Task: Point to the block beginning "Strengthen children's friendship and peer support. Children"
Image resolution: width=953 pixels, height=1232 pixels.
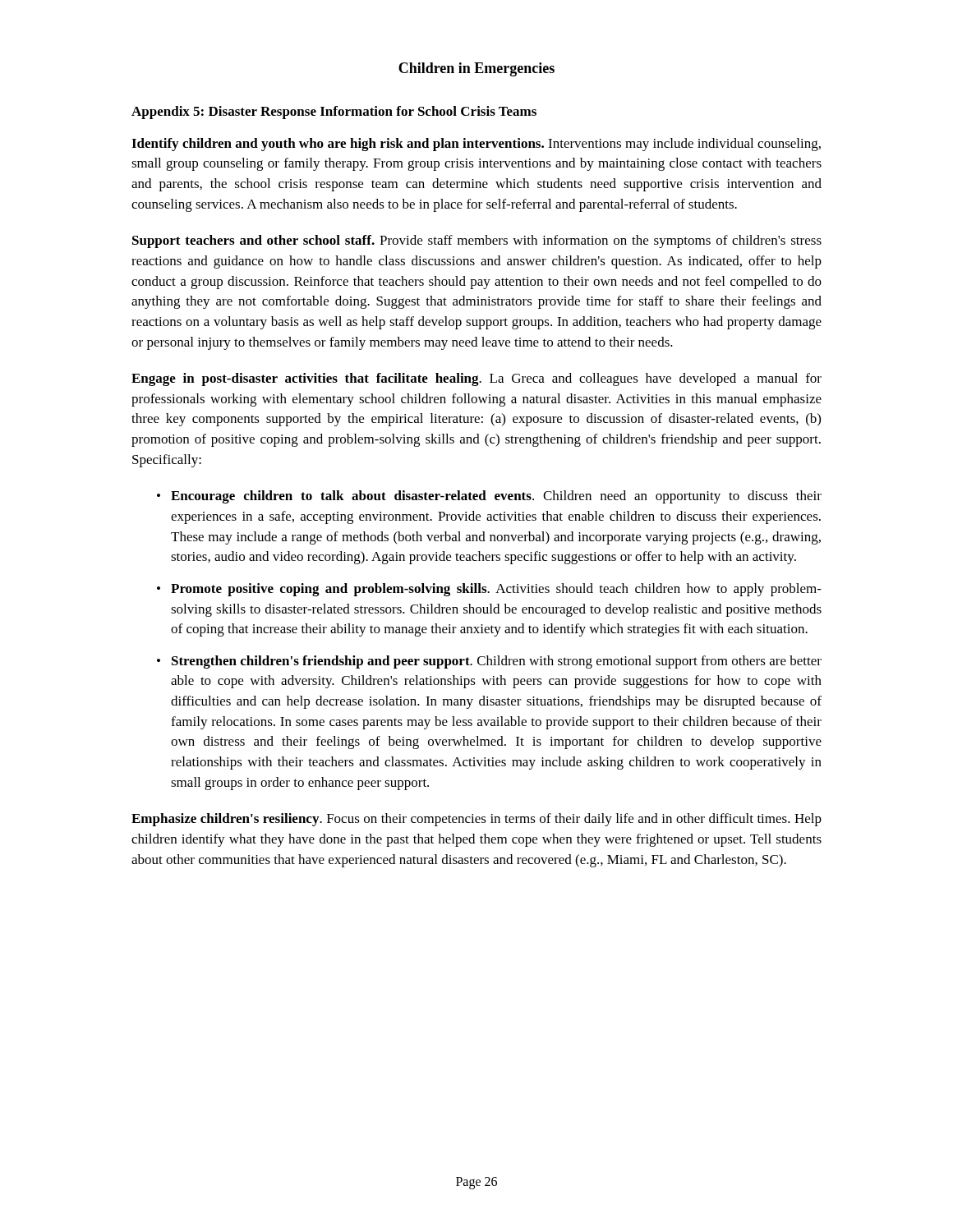Action: click(496, 721)
